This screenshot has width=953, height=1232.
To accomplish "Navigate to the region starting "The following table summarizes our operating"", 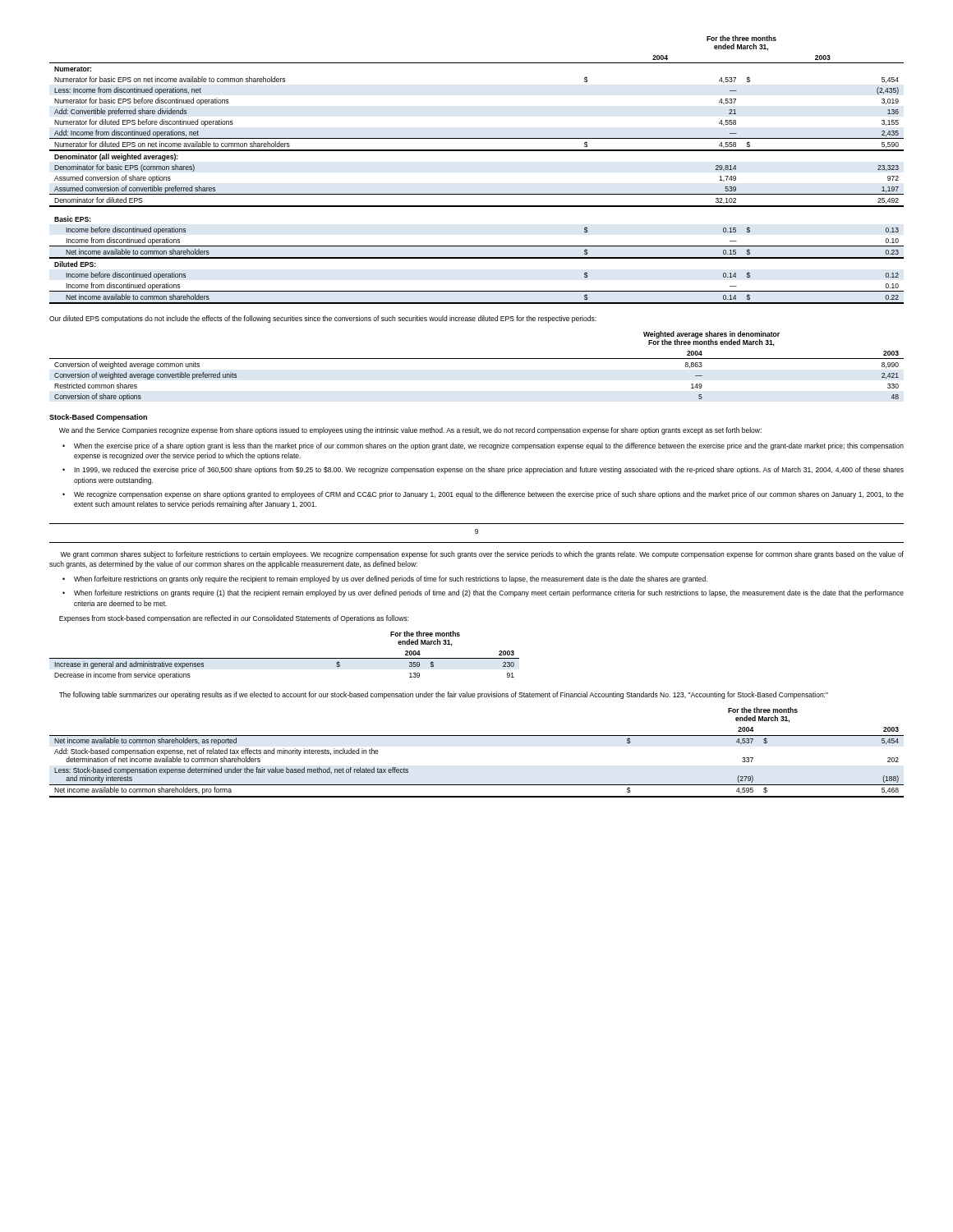I will (x=439, y=695).
